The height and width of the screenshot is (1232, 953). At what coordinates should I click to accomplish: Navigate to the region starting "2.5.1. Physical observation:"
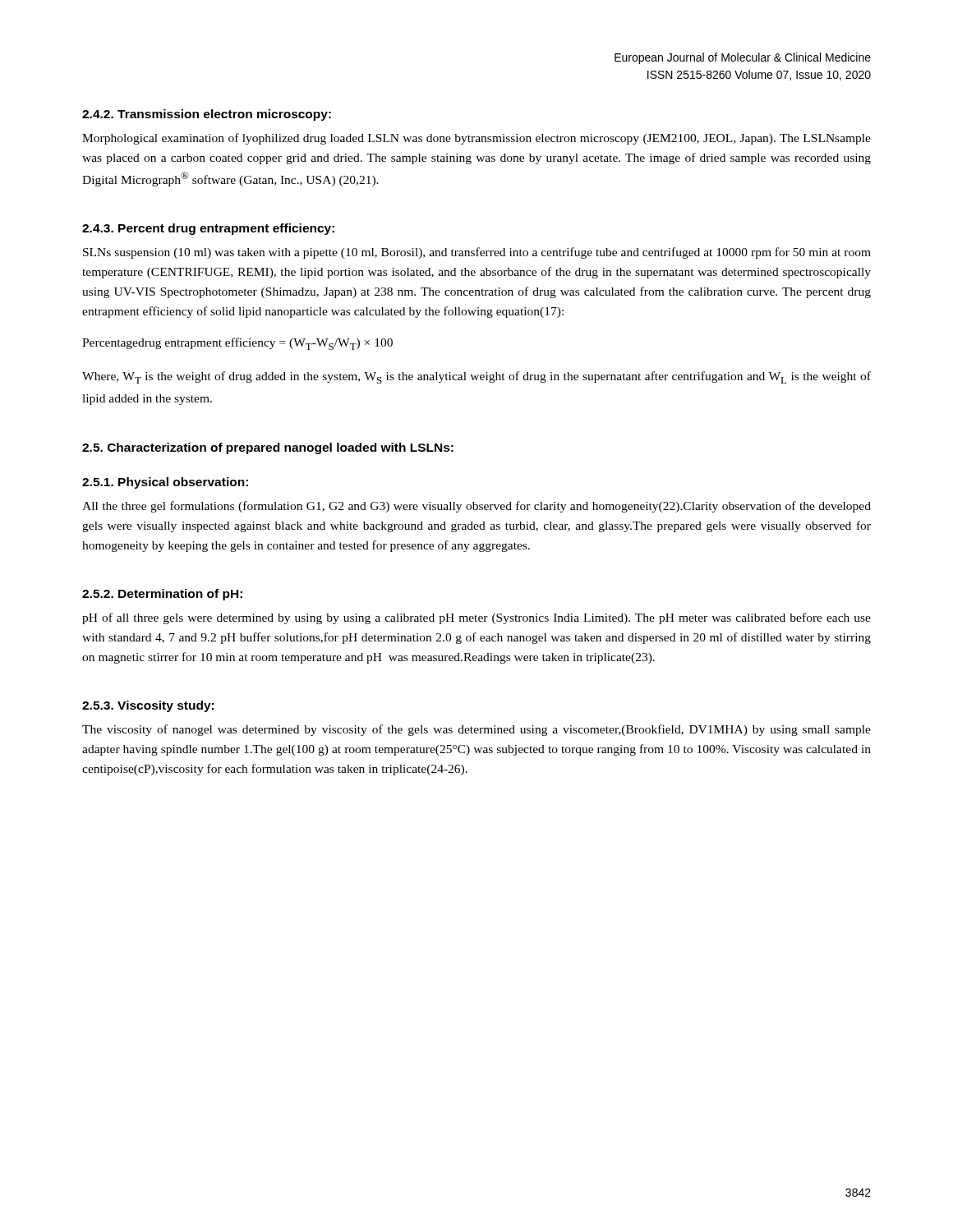point(166,481)
